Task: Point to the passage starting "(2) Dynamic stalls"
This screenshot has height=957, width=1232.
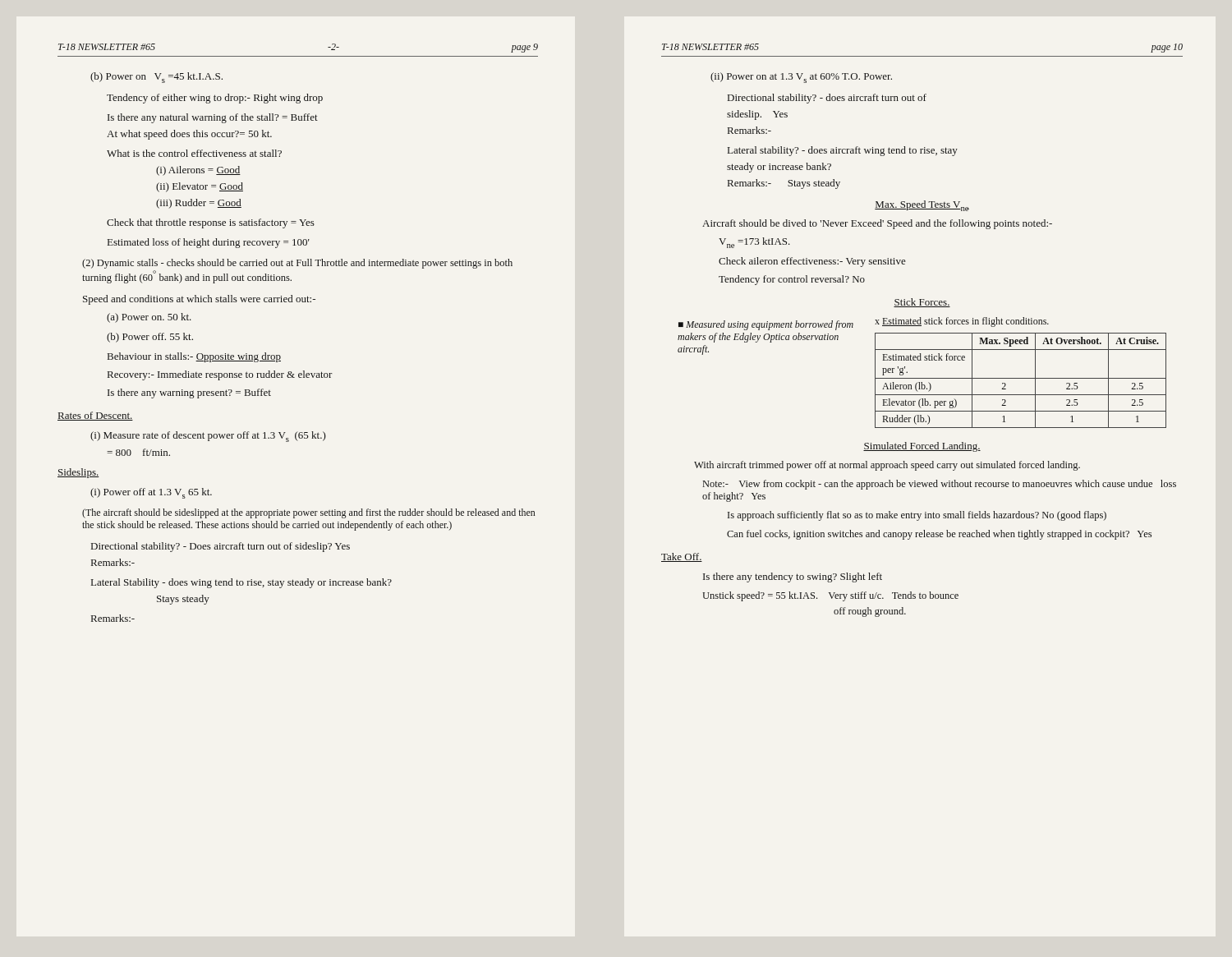Action: point(310,270)
